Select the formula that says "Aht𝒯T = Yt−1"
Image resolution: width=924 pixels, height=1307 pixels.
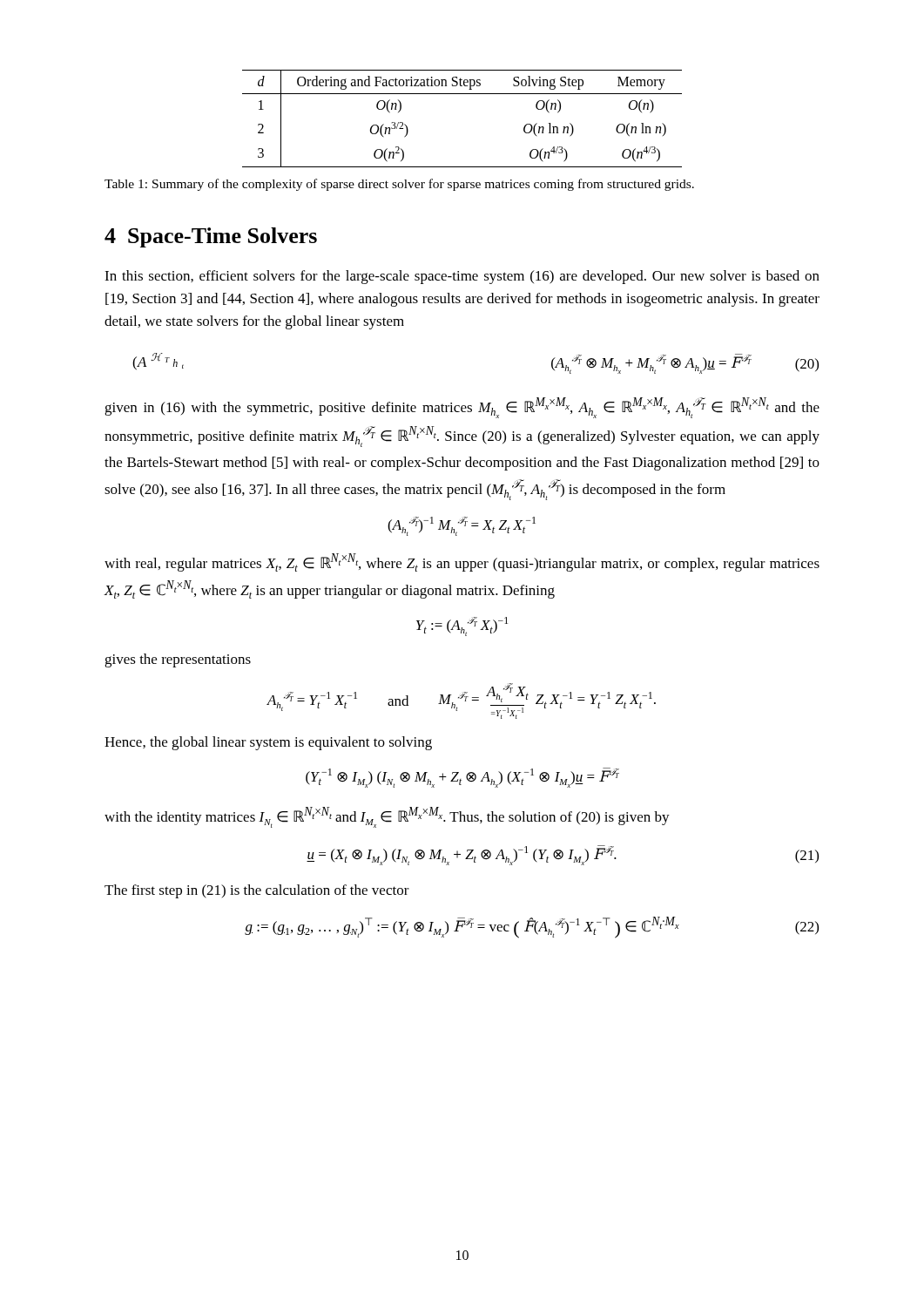(462, 701)
